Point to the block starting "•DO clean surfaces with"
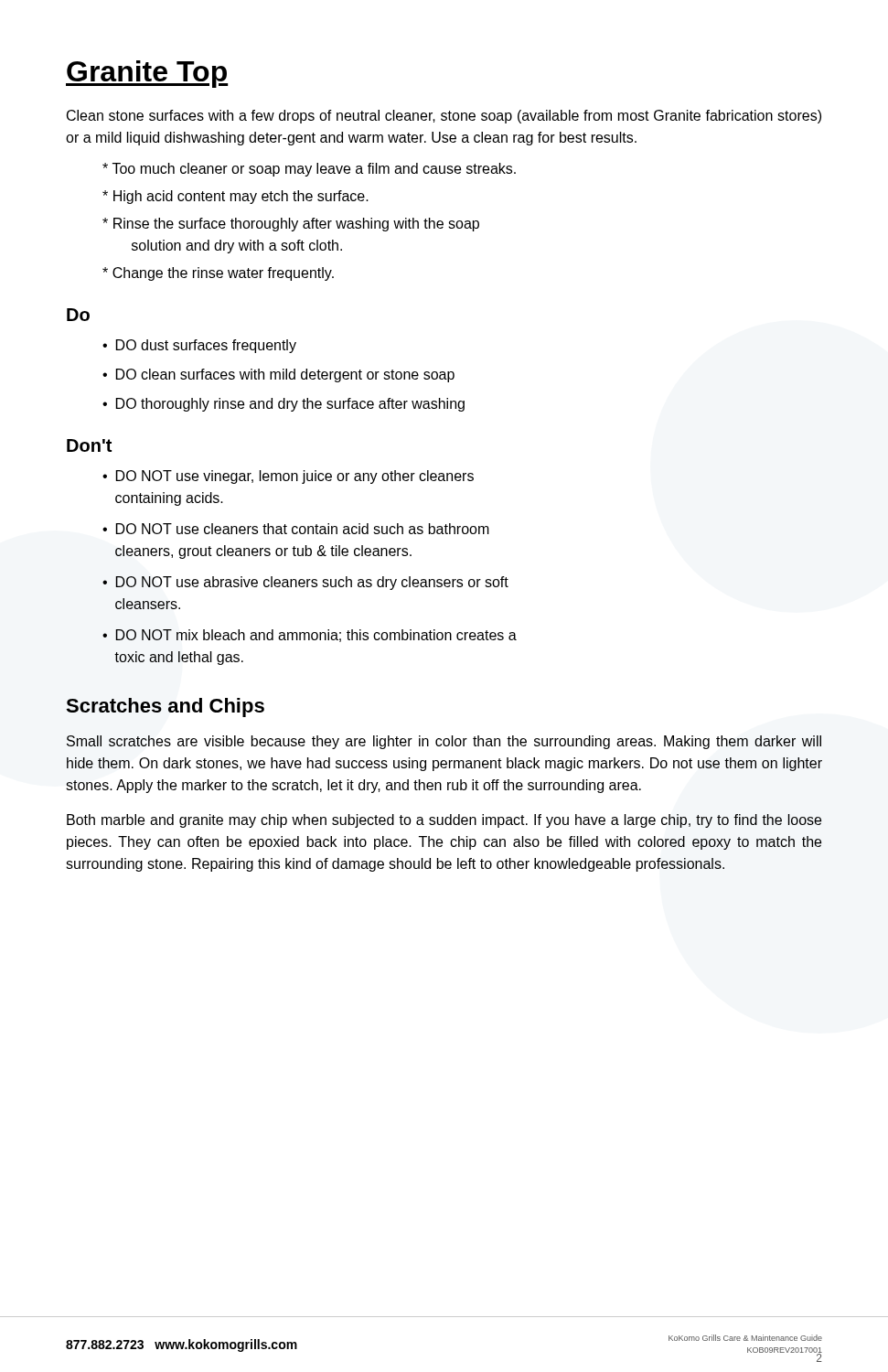The width and height of the screenshot is (888, 1372). pyautogui.click(x=279, y=375)
